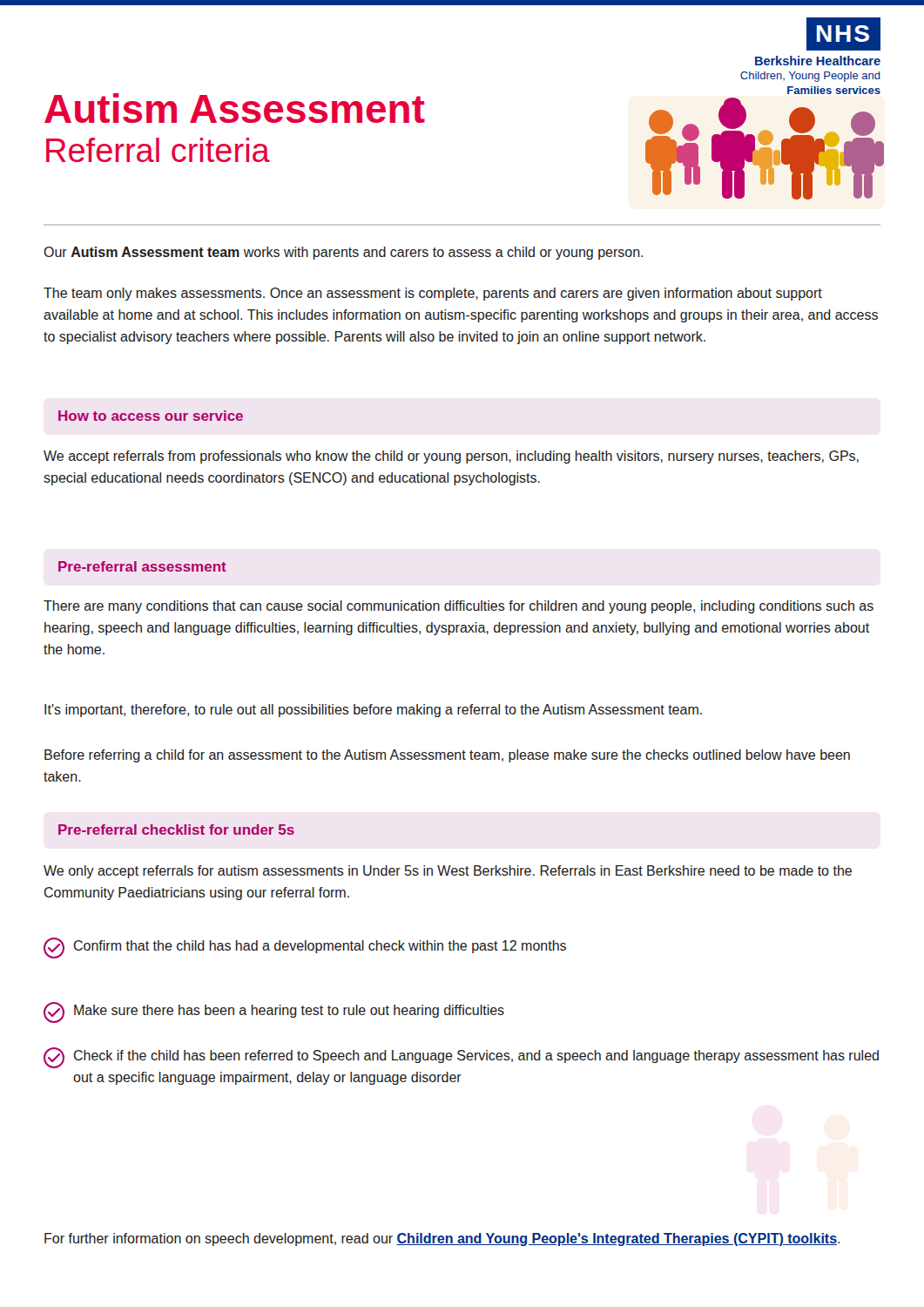Point to the block beginning "Check if the child has been"
Image resolution: width=924 pixels, height=1307 pixels.
[x=462, y=1067]
